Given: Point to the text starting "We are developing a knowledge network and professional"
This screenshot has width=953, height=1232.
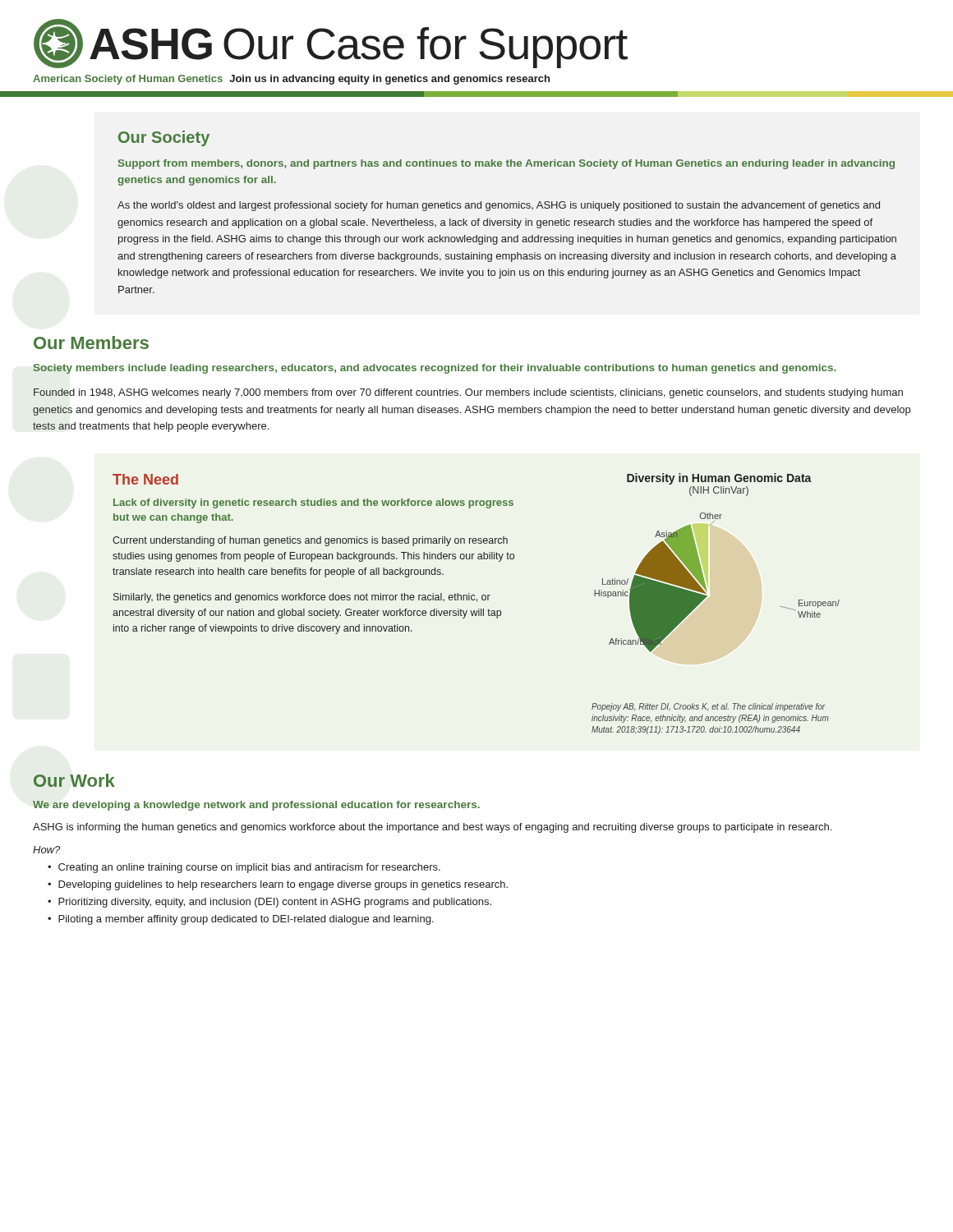Looking at the screenshot, I should [256, 804].
